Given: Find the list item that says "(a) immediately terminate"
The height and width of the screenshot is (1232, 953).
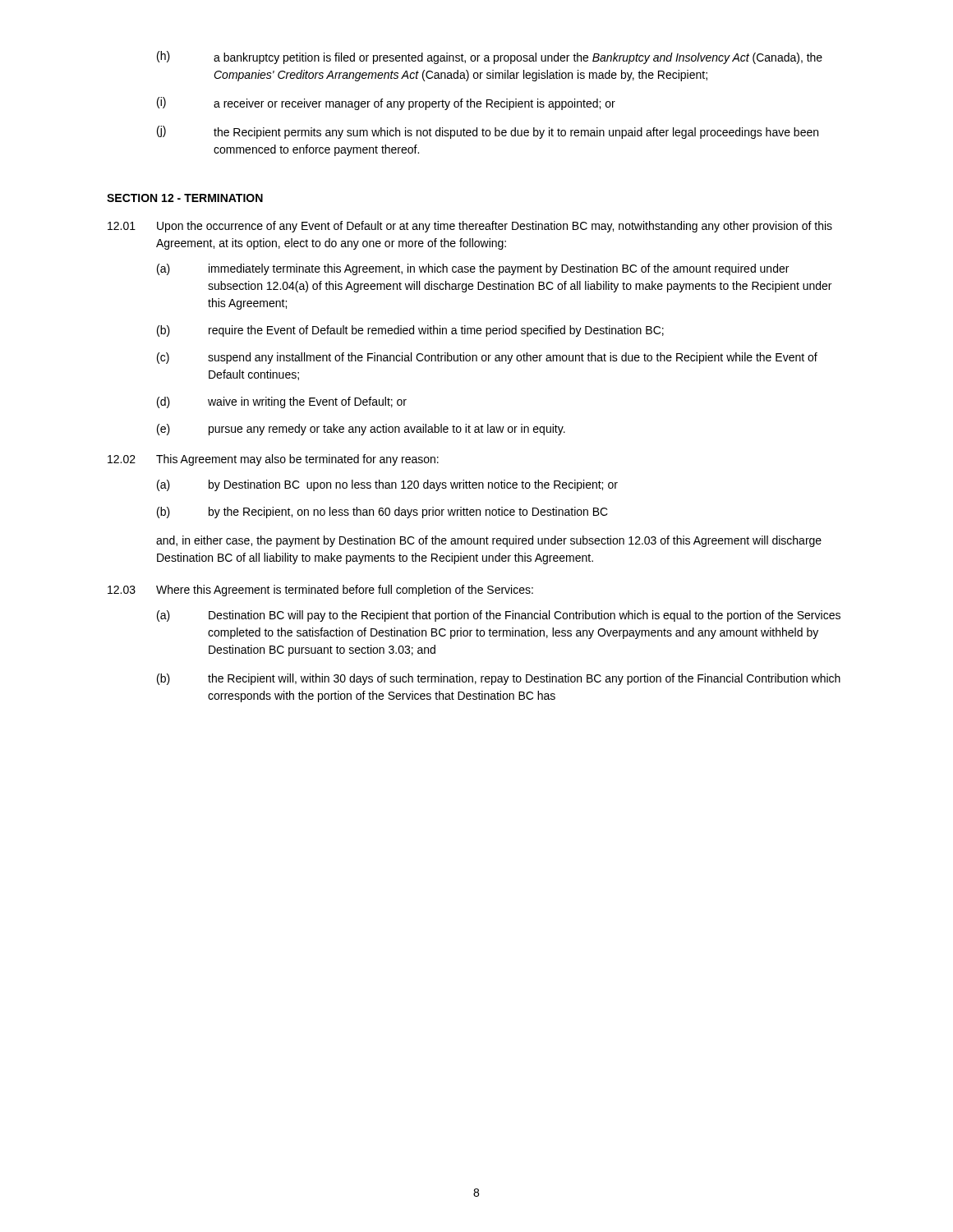Looking at the screenshot, I should (x=501, y=286).
